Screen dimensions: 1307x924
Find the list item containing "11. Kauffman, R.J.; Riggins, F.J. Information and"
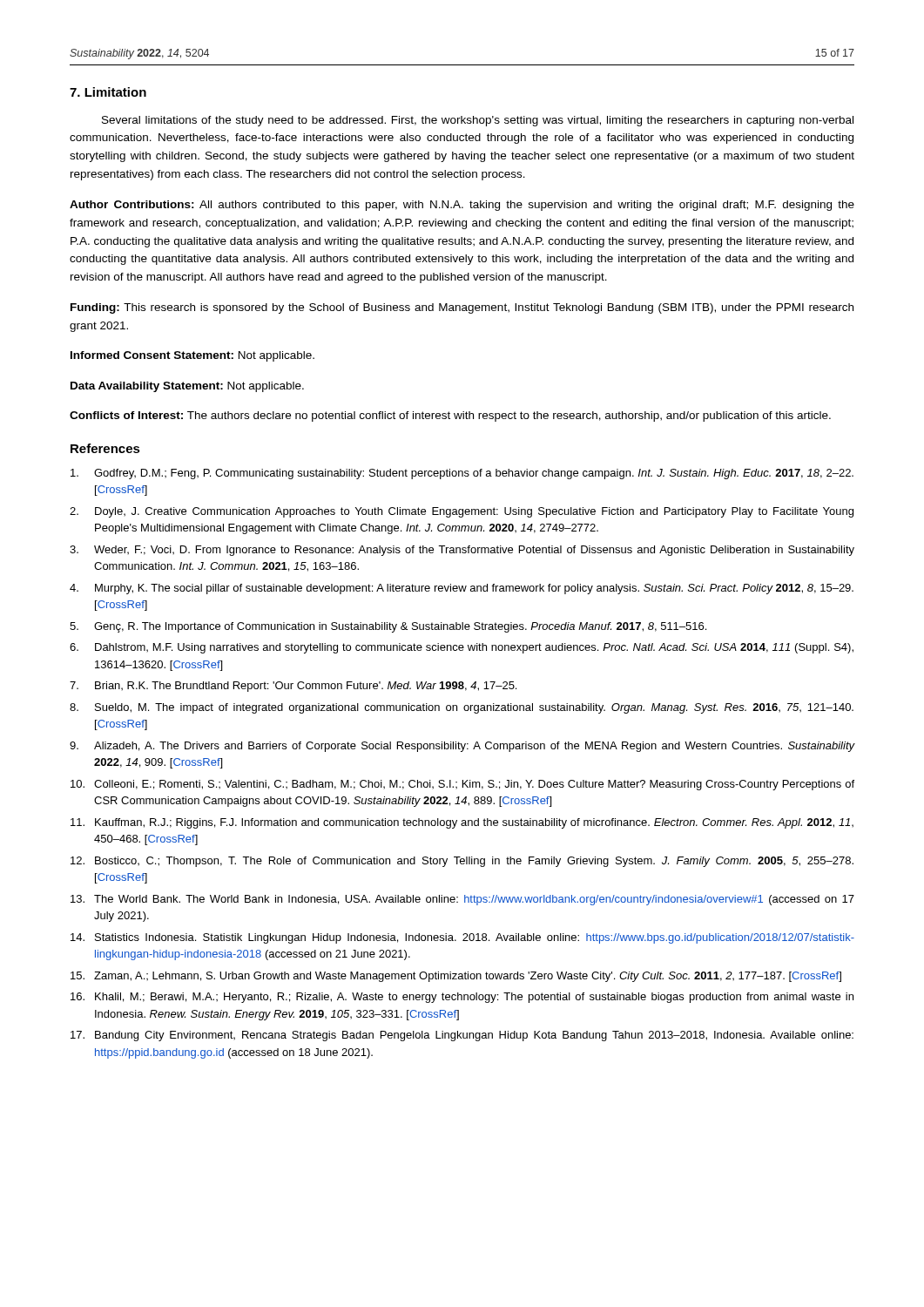(x=462, y=831)
